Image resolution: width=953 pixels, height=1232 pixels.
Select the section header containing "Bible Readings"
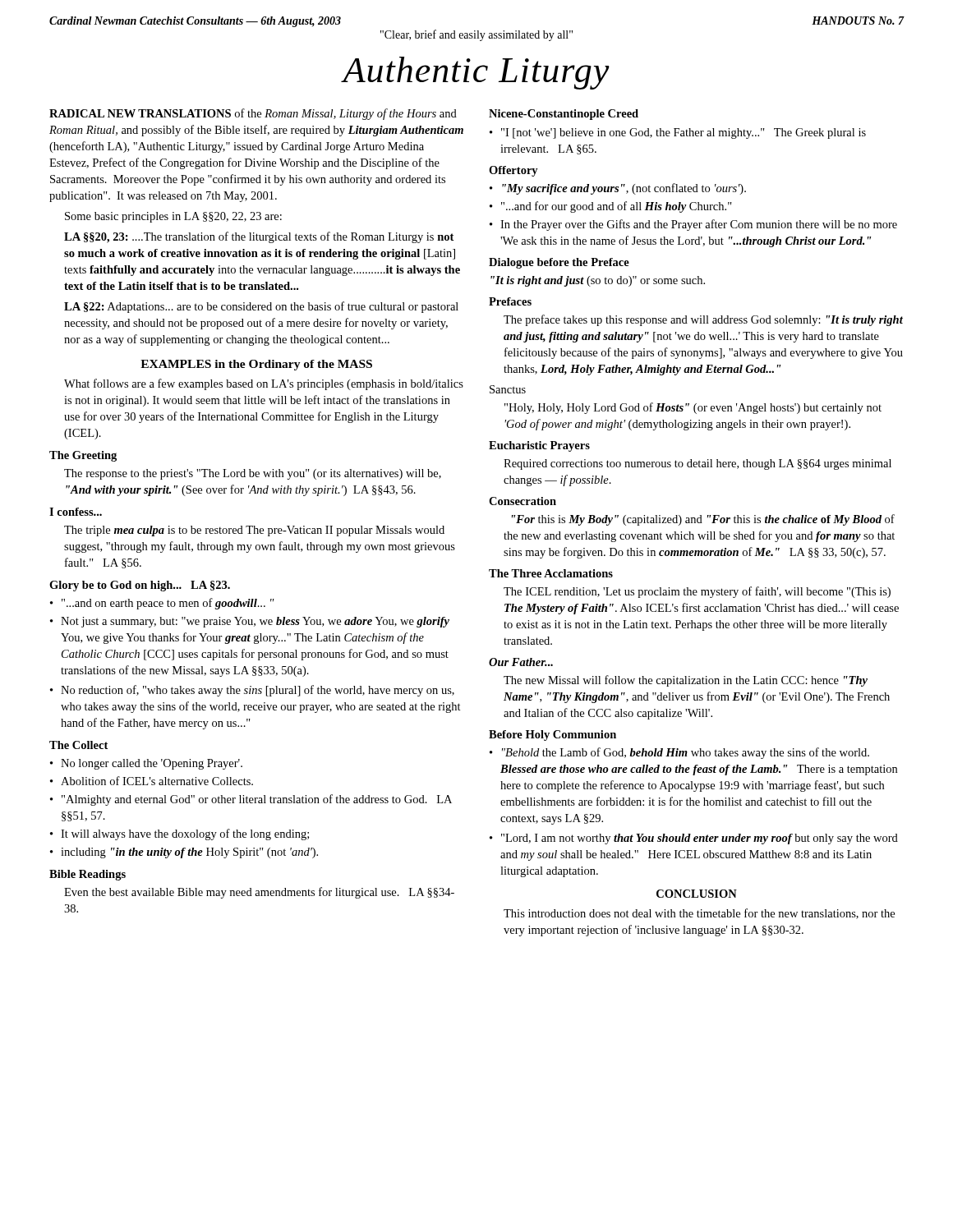click(x=88, y=874)
